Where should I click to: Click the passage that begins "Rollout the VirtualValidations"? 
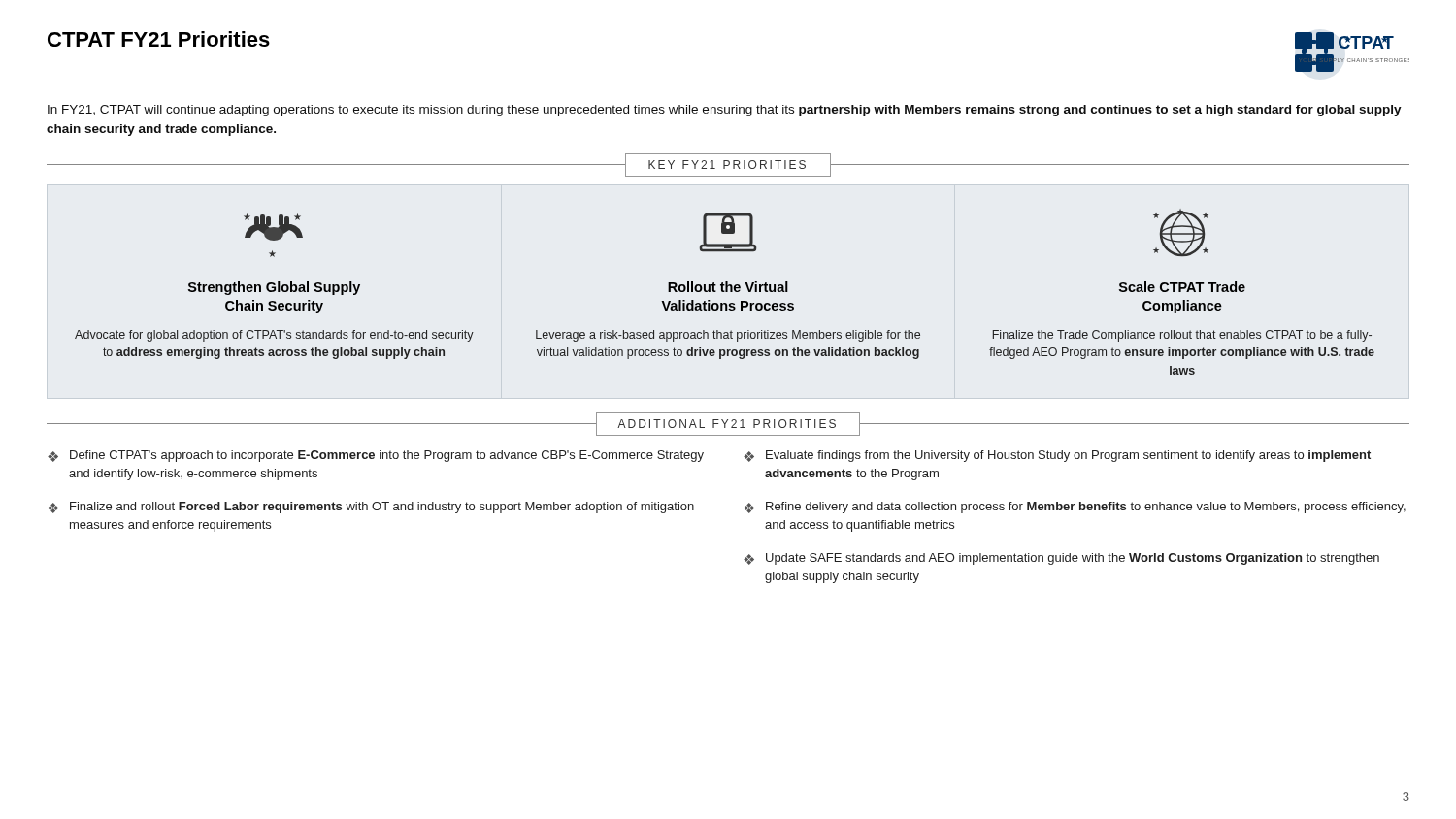(728, 296)
